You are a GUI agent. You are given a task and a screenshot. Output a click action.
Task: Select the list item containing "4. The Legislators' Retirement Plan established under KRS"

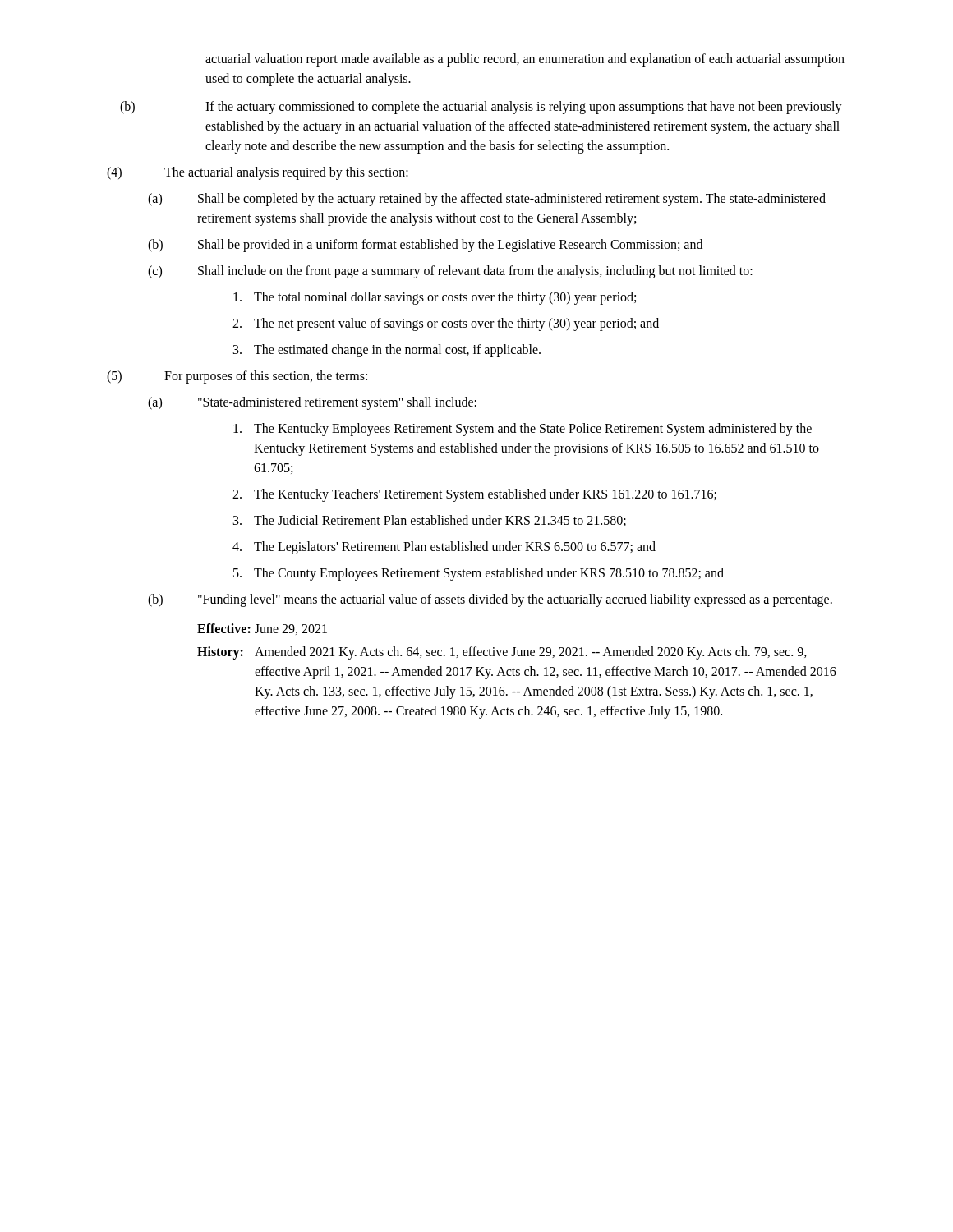click(530, 547)
